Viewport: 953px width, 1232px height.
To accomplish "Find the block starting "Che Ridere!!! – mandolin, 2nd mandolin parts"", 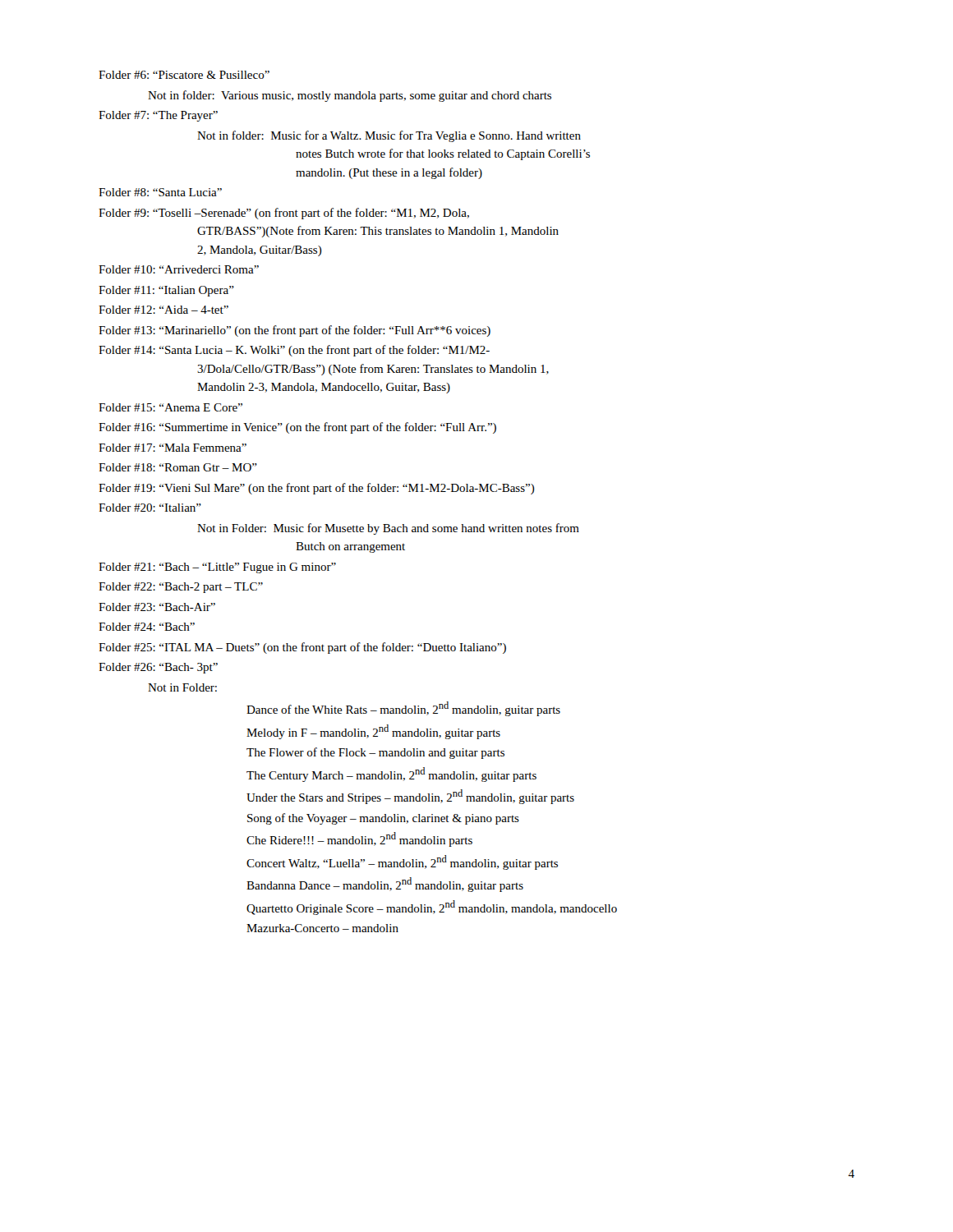I will [360, 839].
